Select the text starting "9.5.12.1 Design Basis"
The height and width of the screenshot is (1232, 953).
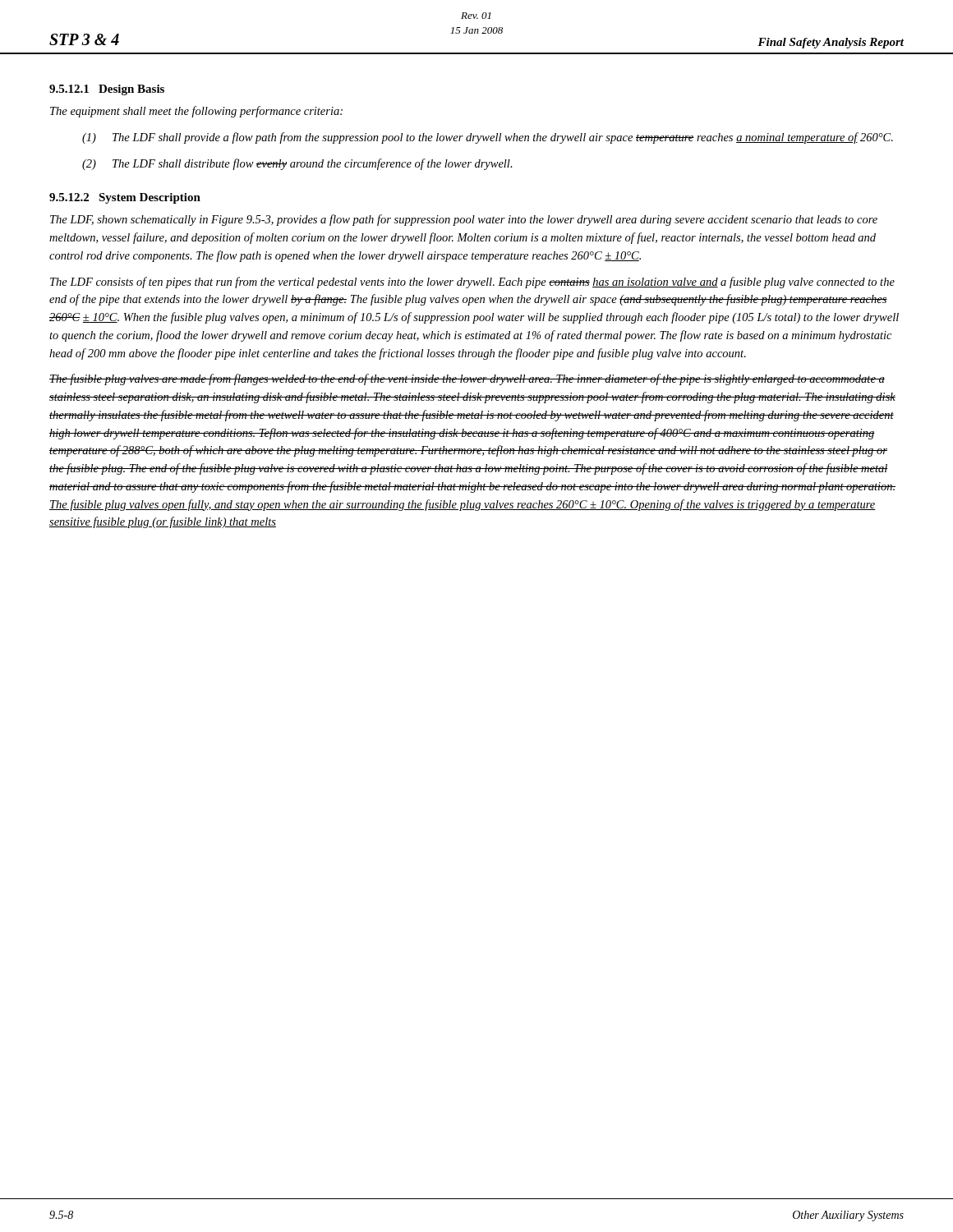coord(107,89)
